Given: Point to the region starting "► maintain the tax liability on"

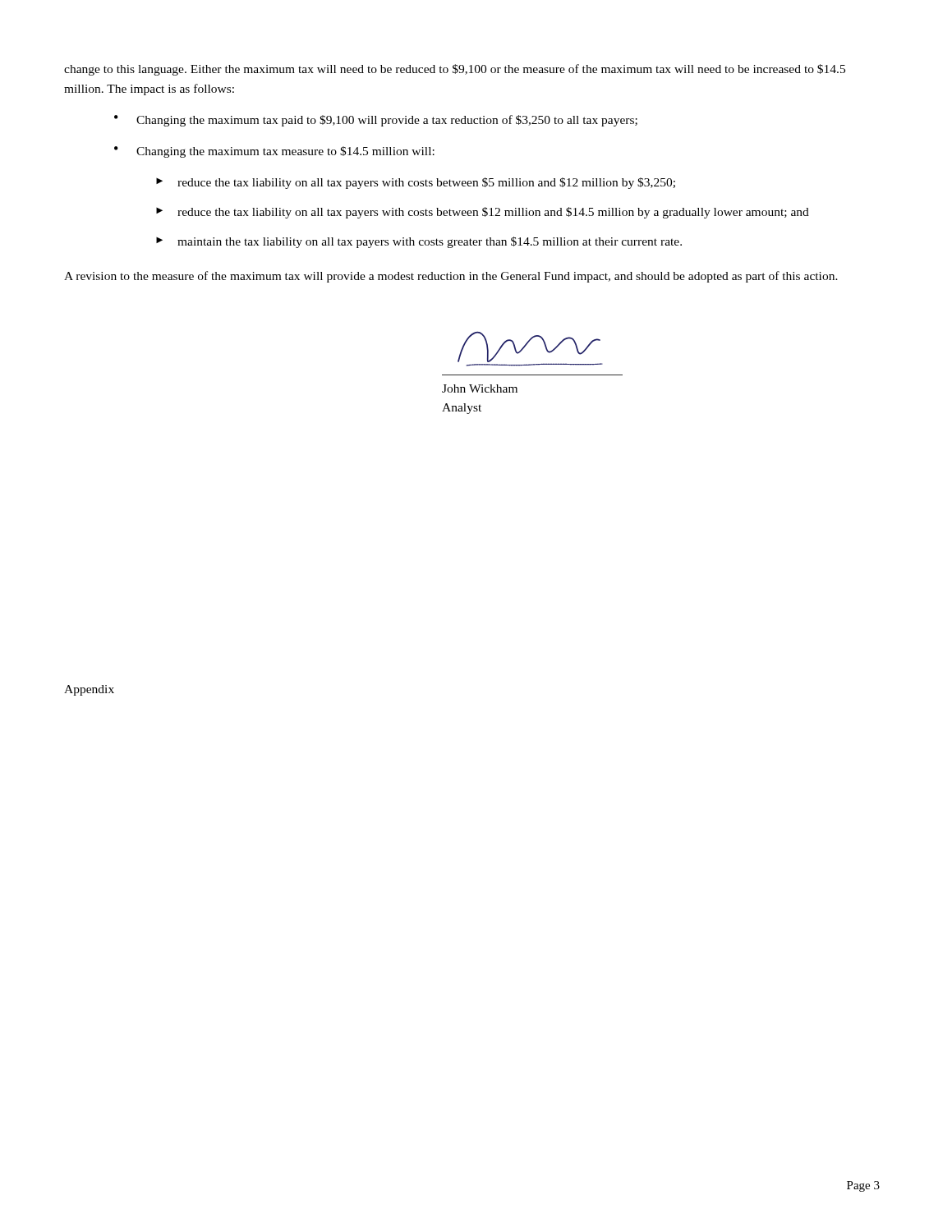Looking at the screenshot, I should point(521,242).
